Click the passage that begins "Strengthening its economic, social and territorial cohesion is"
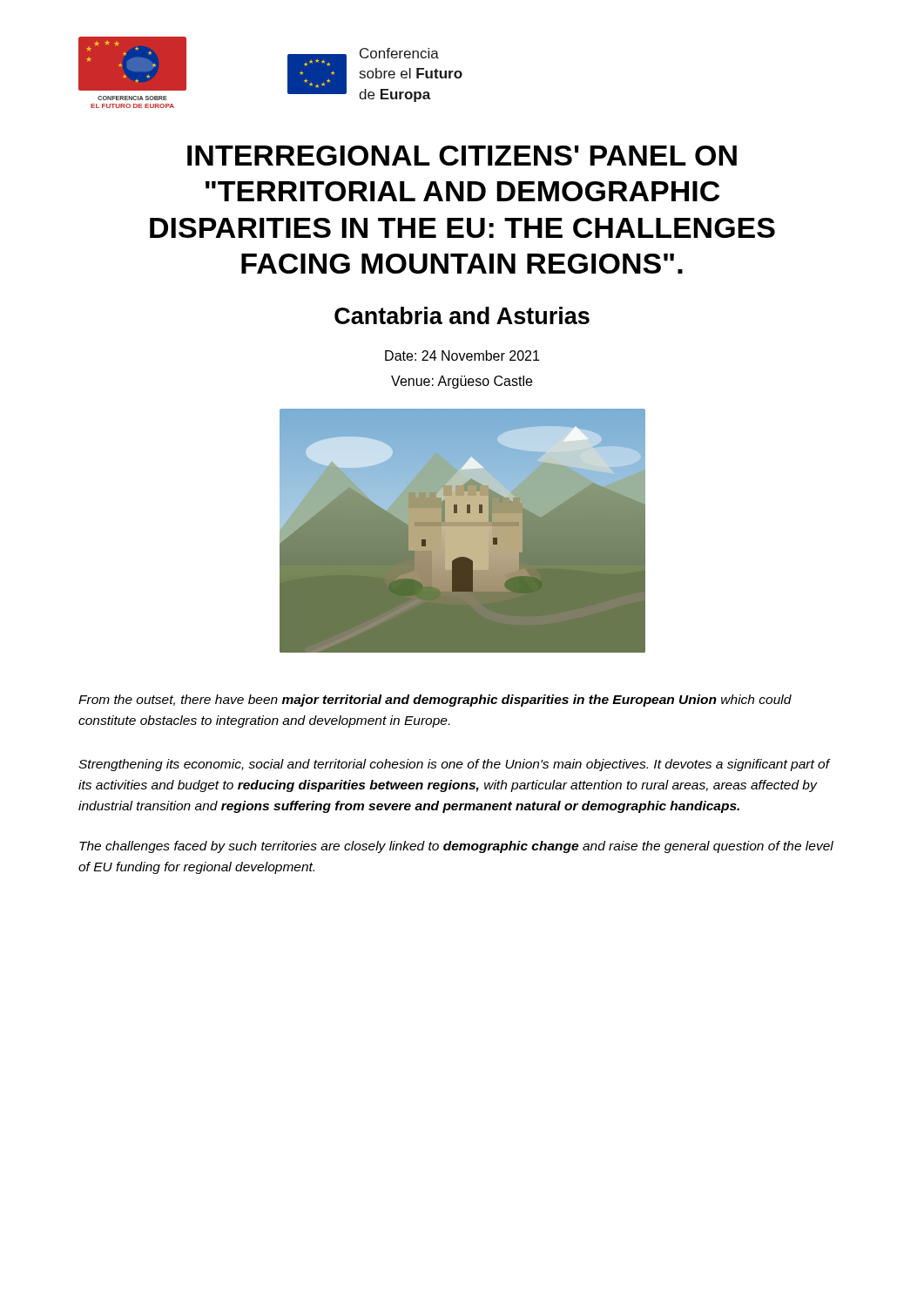924x1307 pixels. click(x=454, y=784)
